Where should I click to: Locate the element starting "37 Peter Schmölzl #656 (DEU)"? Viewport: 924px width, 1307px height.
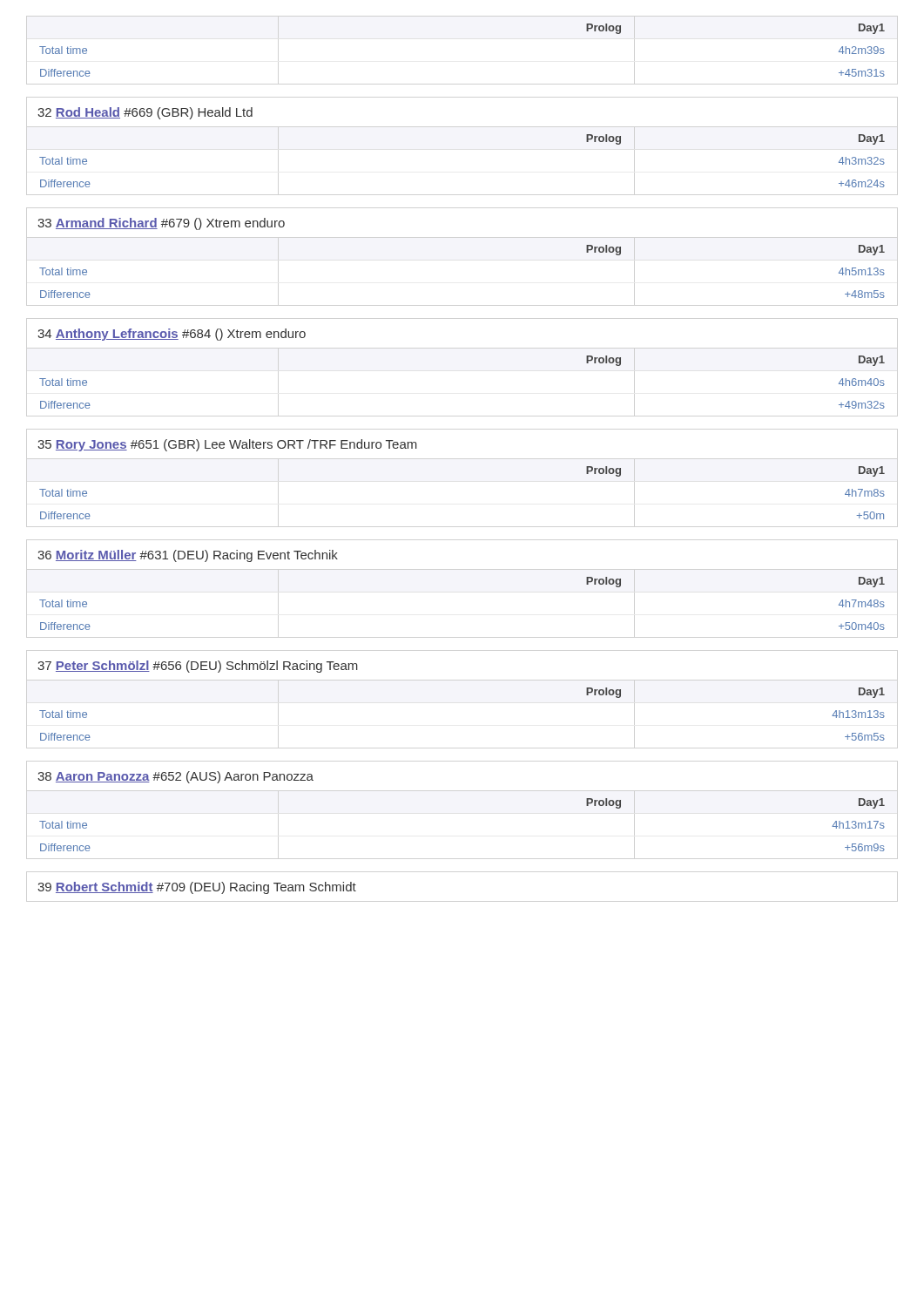tap(198, 665)
